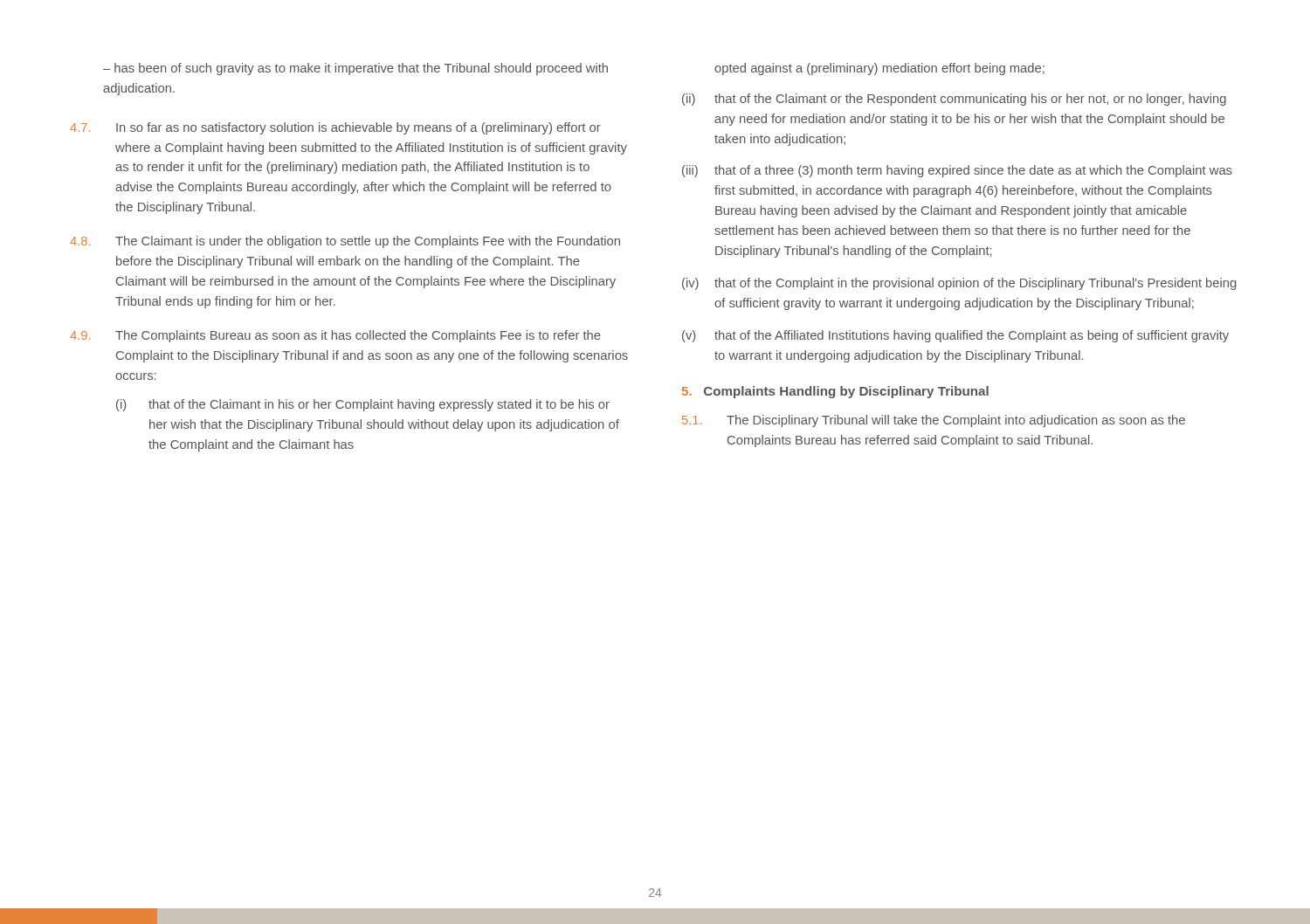
Task: Click on the element starting "4.7. In so far as"
Action: [x=349, y=168]
